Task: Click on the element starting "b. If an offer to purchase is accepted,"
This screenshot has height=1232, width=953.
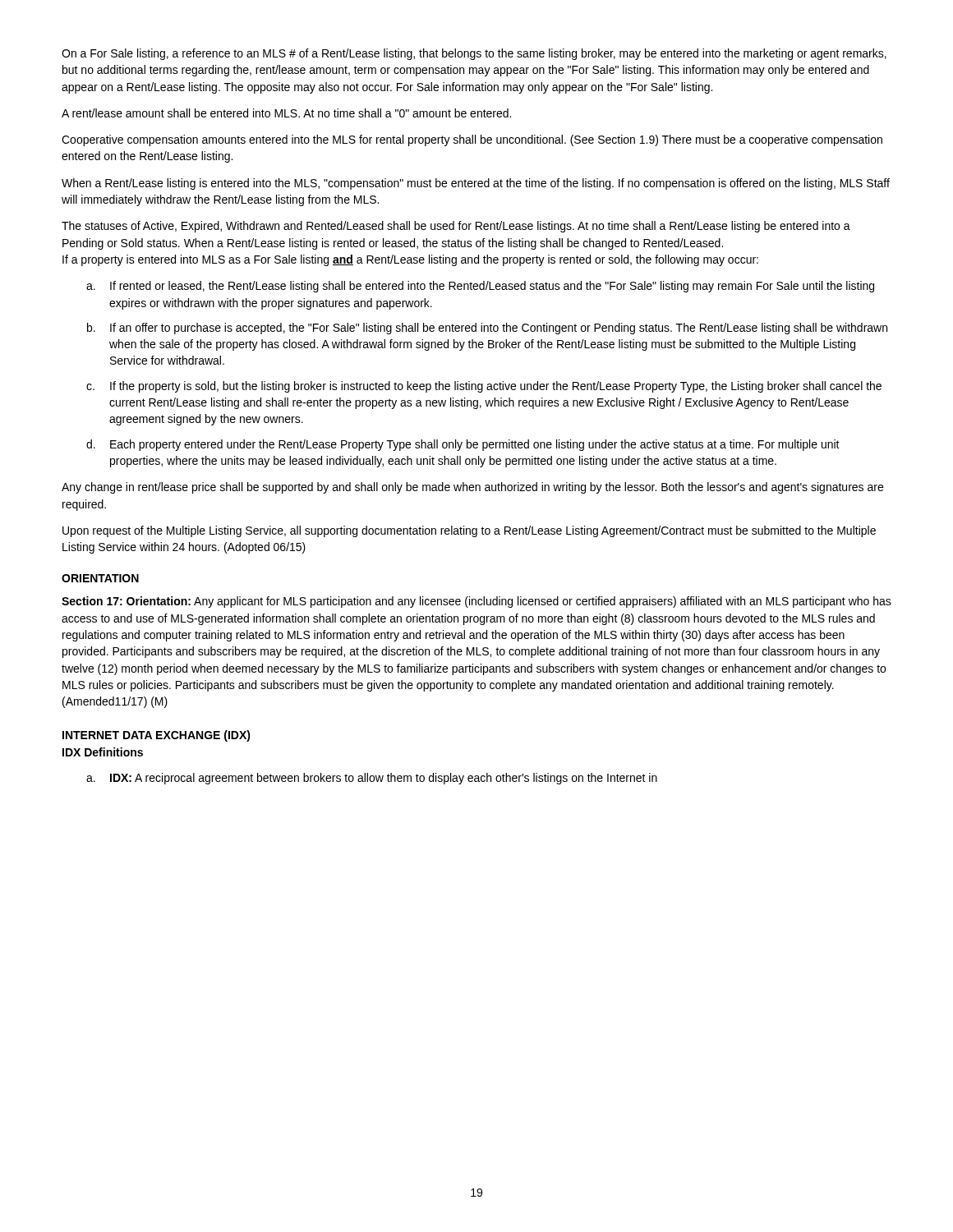Action: click(x=476, y=344)
